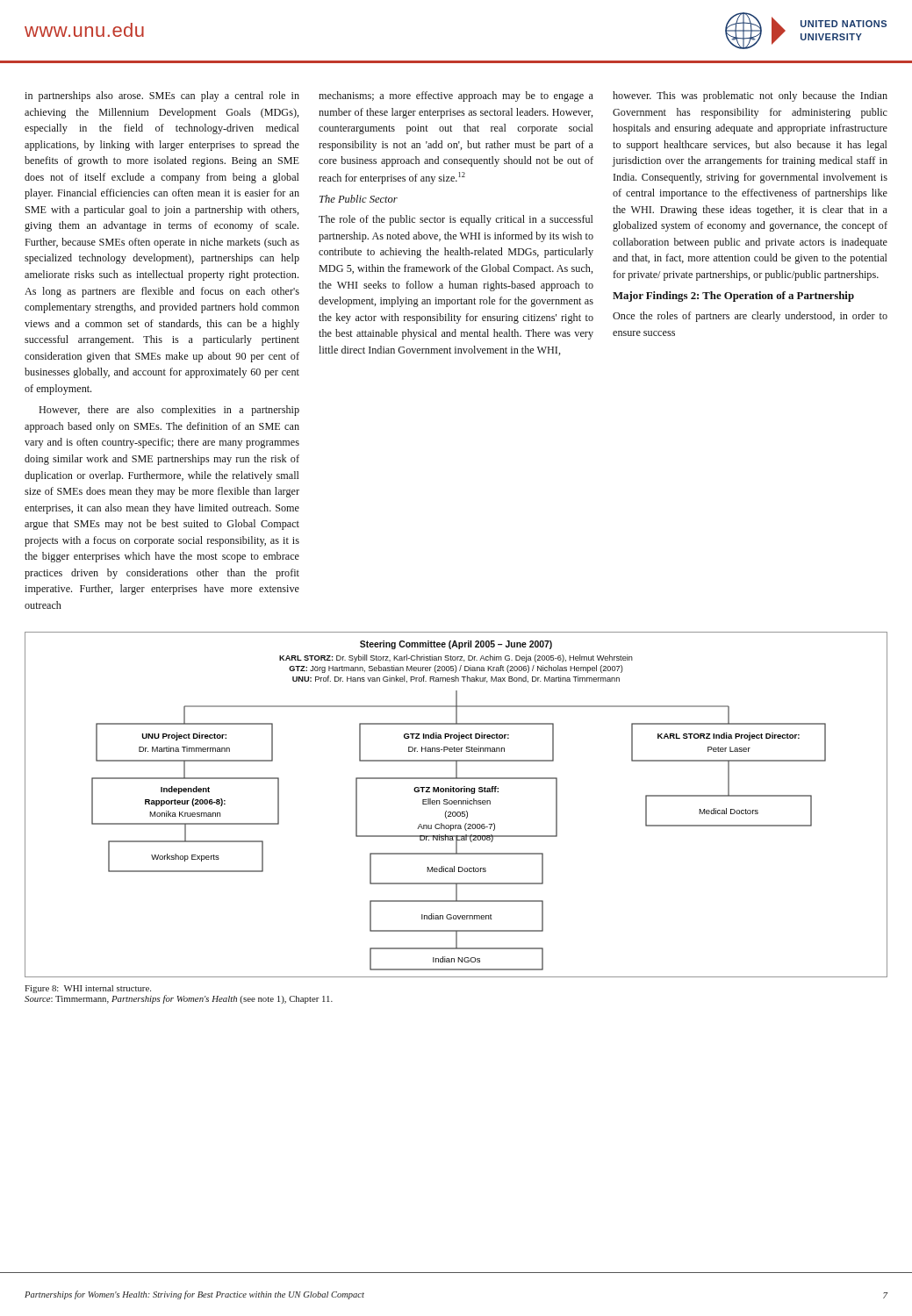Click on the text starting "Once the roles of"

coord(750,325)
